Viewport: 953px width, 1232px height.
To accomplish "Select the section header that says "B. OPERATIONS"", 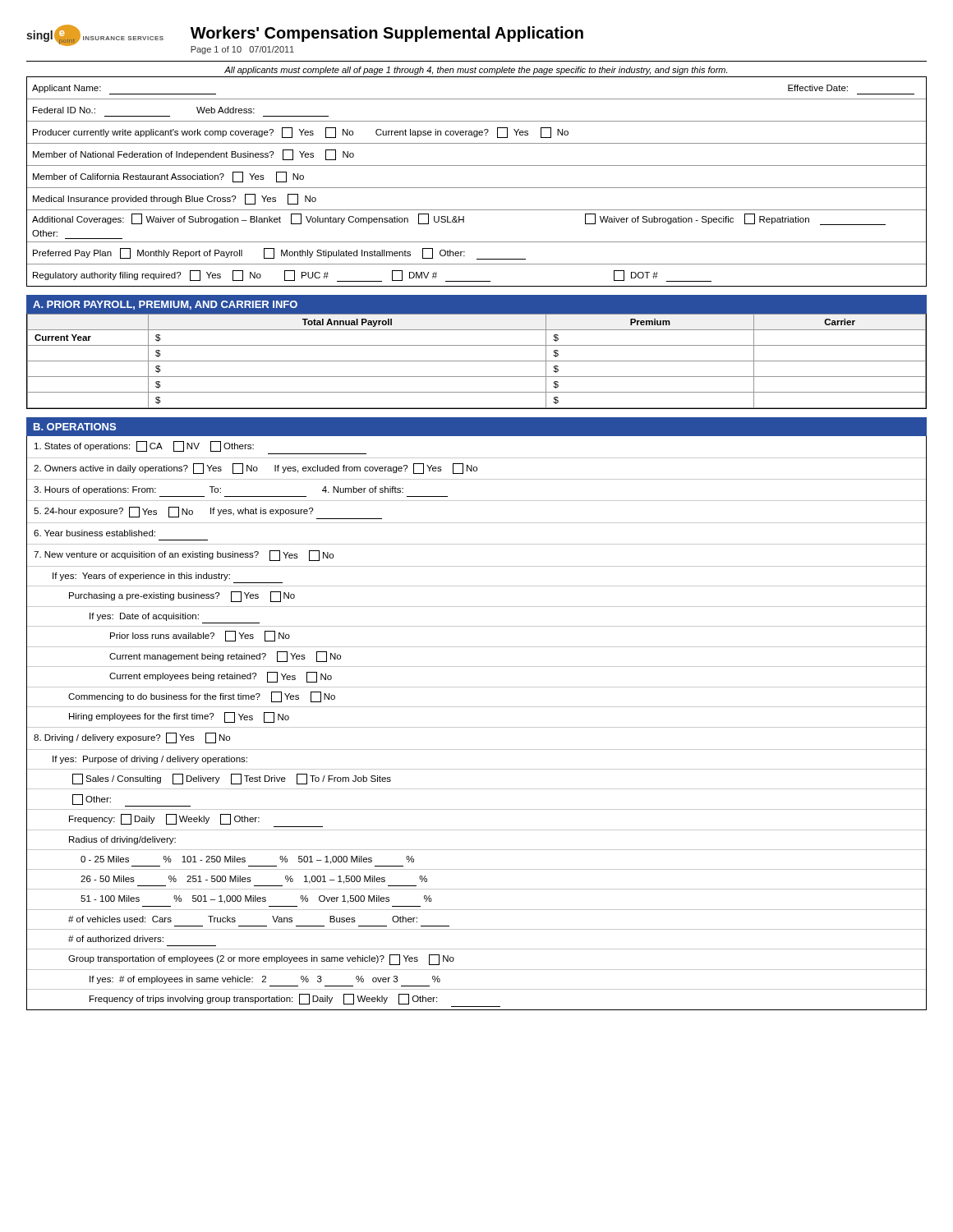I will (75, 427).
